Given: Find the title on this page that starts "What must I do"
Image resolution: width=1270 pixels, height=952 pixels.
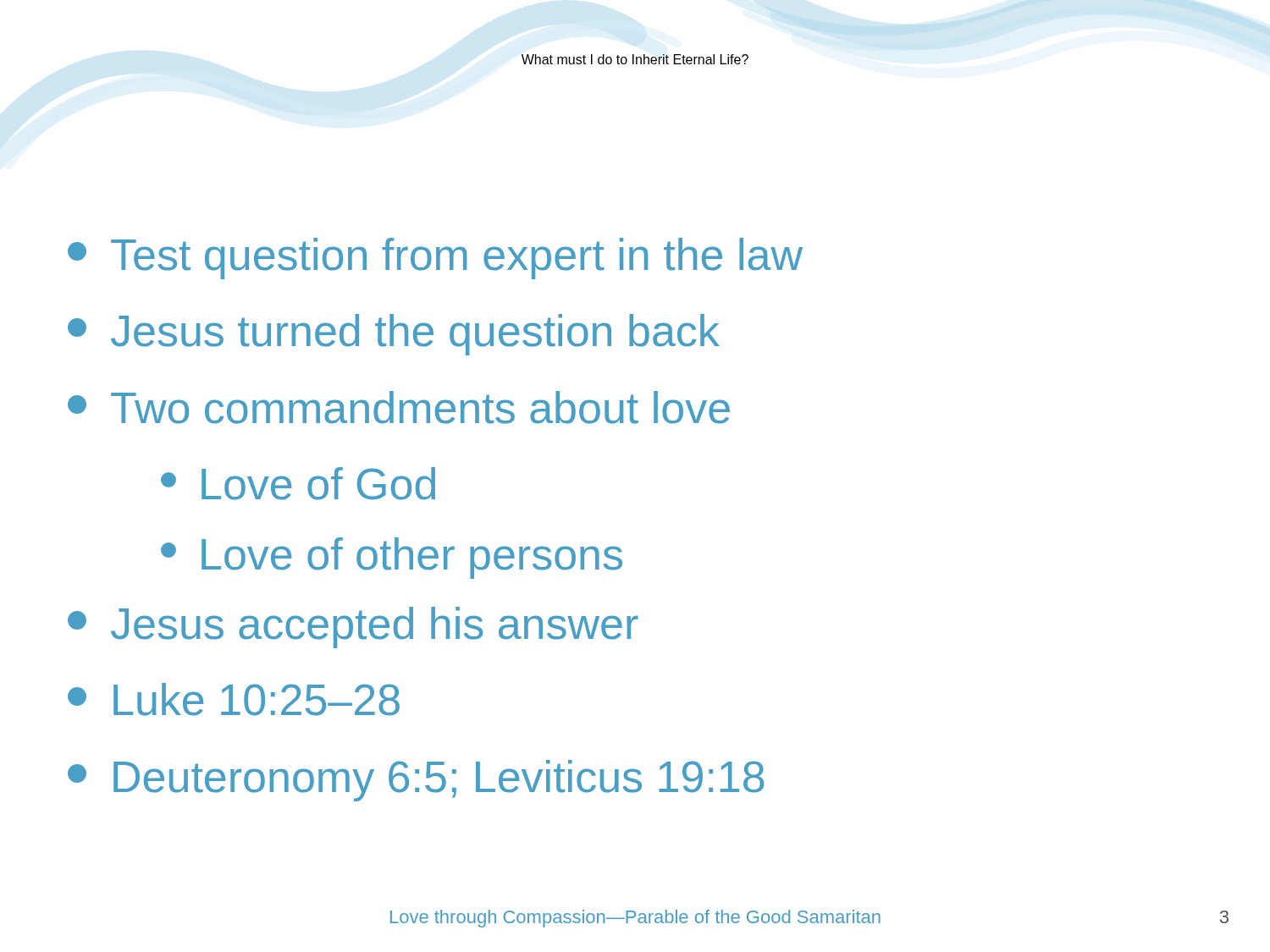Looking at the screenshot, I should point(635,60).
